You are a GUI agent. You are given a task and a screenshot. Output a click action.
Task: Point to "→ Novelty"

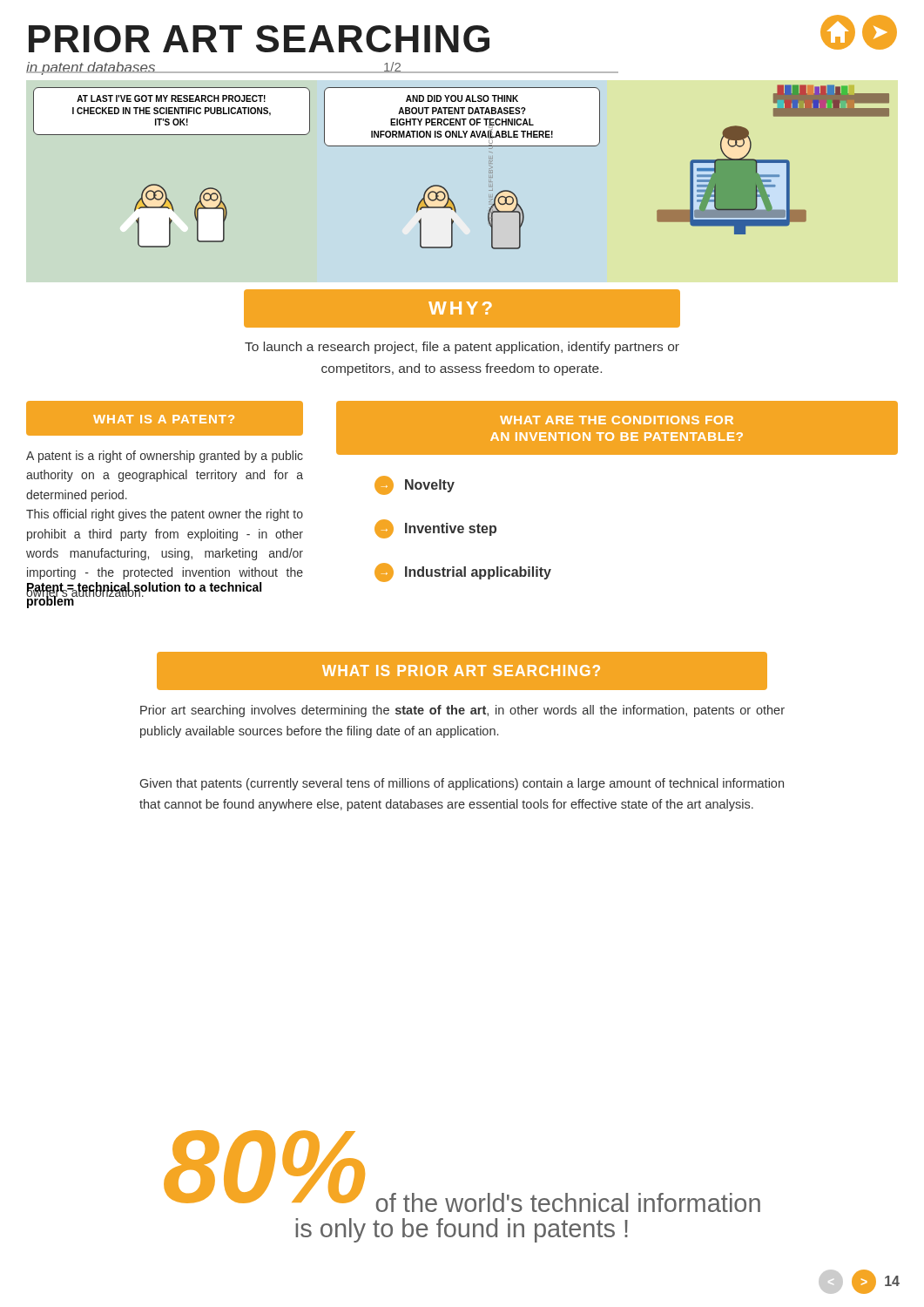pyautogui.click(x=414, y=485)
